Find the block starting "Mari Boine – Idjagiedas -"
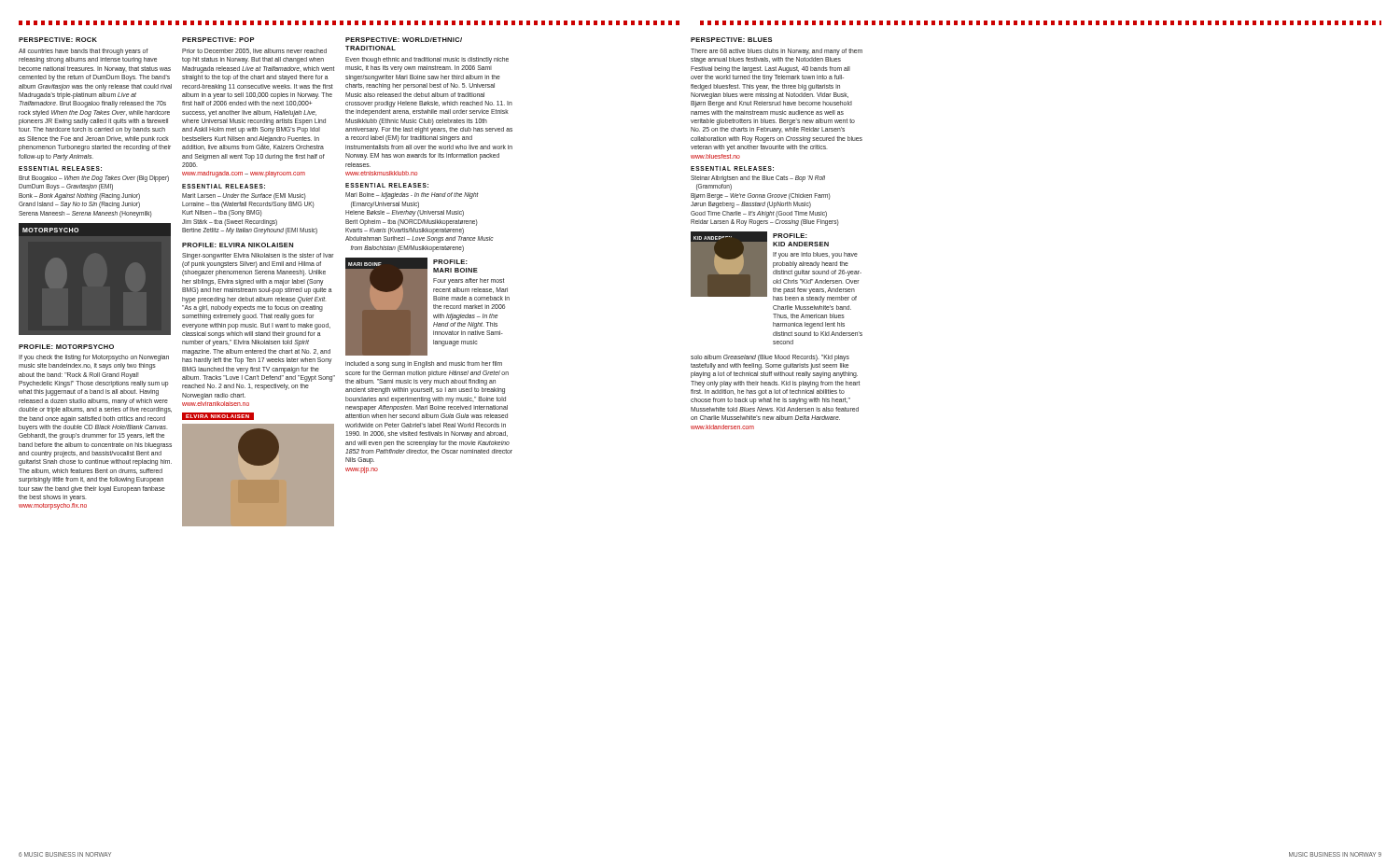Screen dimensions: 867x1400 pyautogui.click(x=429, y=221)
